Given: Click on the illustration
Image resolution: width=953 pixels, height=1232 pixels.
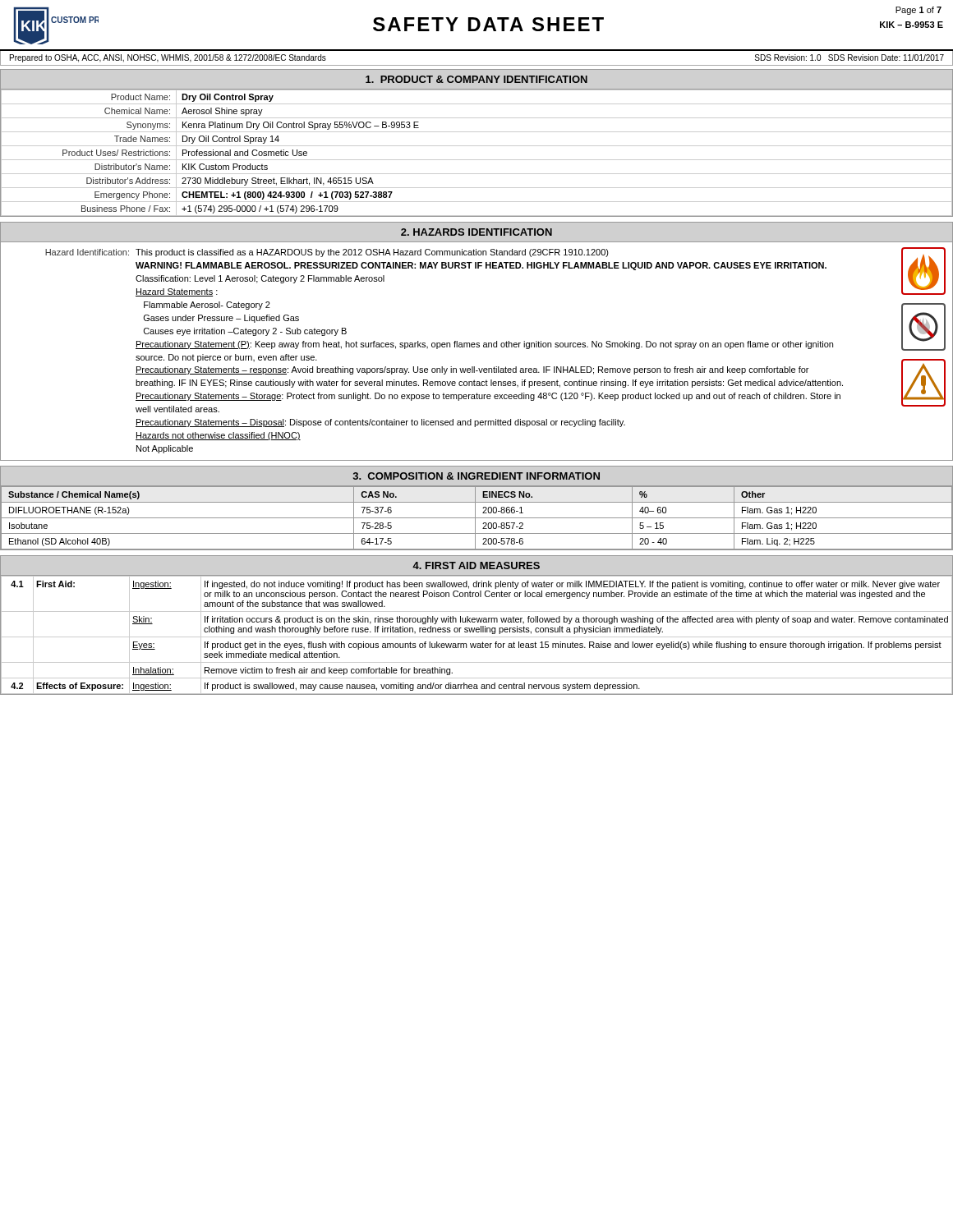Looking at the screenshot, I should 923,327.
